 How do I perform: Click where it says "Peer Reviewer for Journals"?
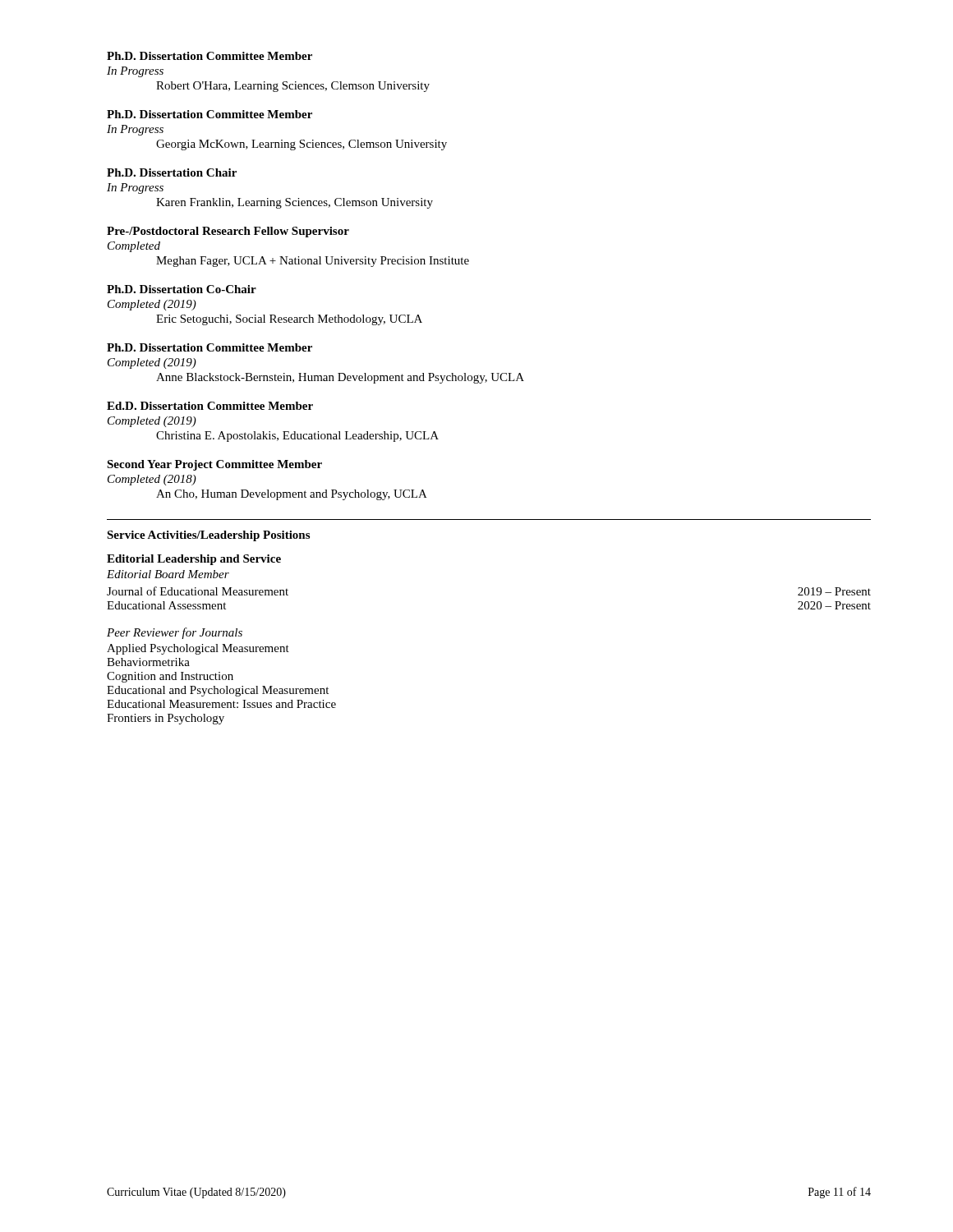[175, 632]
